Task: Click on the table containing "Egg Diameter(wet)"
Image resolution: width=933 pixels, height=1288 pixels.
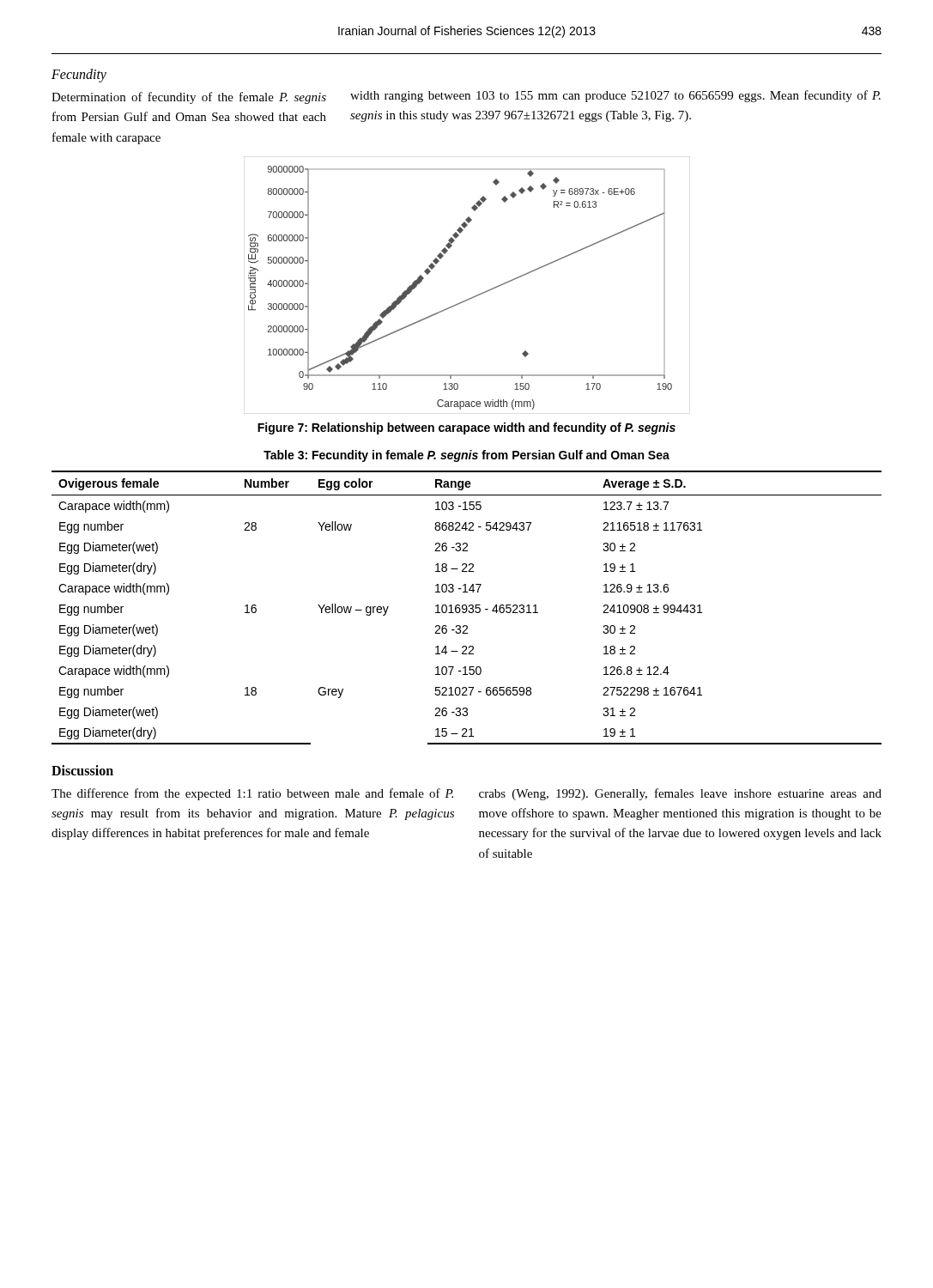Action: [466, 607]
